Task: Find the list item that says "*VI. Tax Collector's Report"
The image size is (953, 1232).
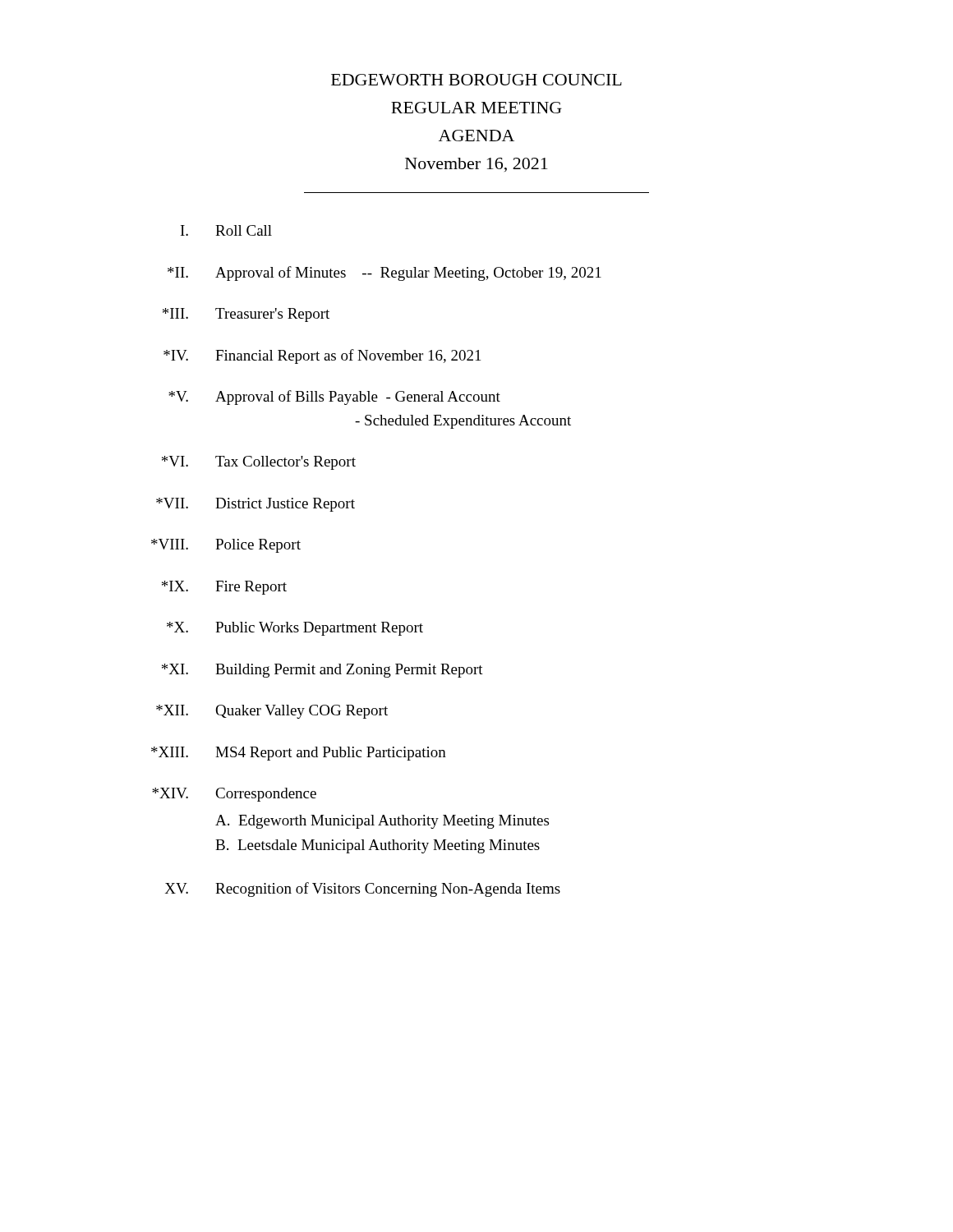Action: (x=259, y=463)
